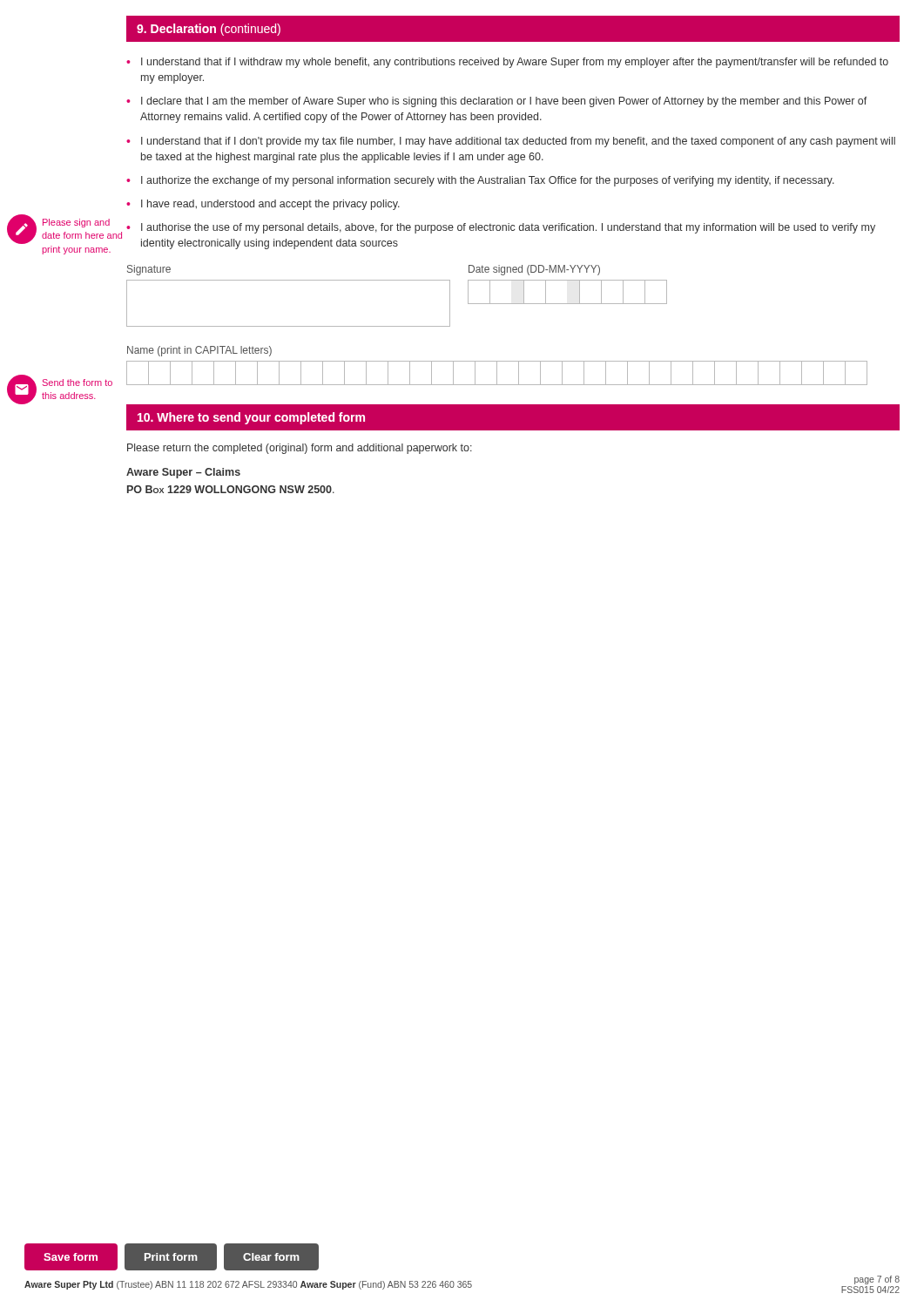
Task: Locate the text starting "I understand that if I withdraw my whole"
Action: coord(514,70)
